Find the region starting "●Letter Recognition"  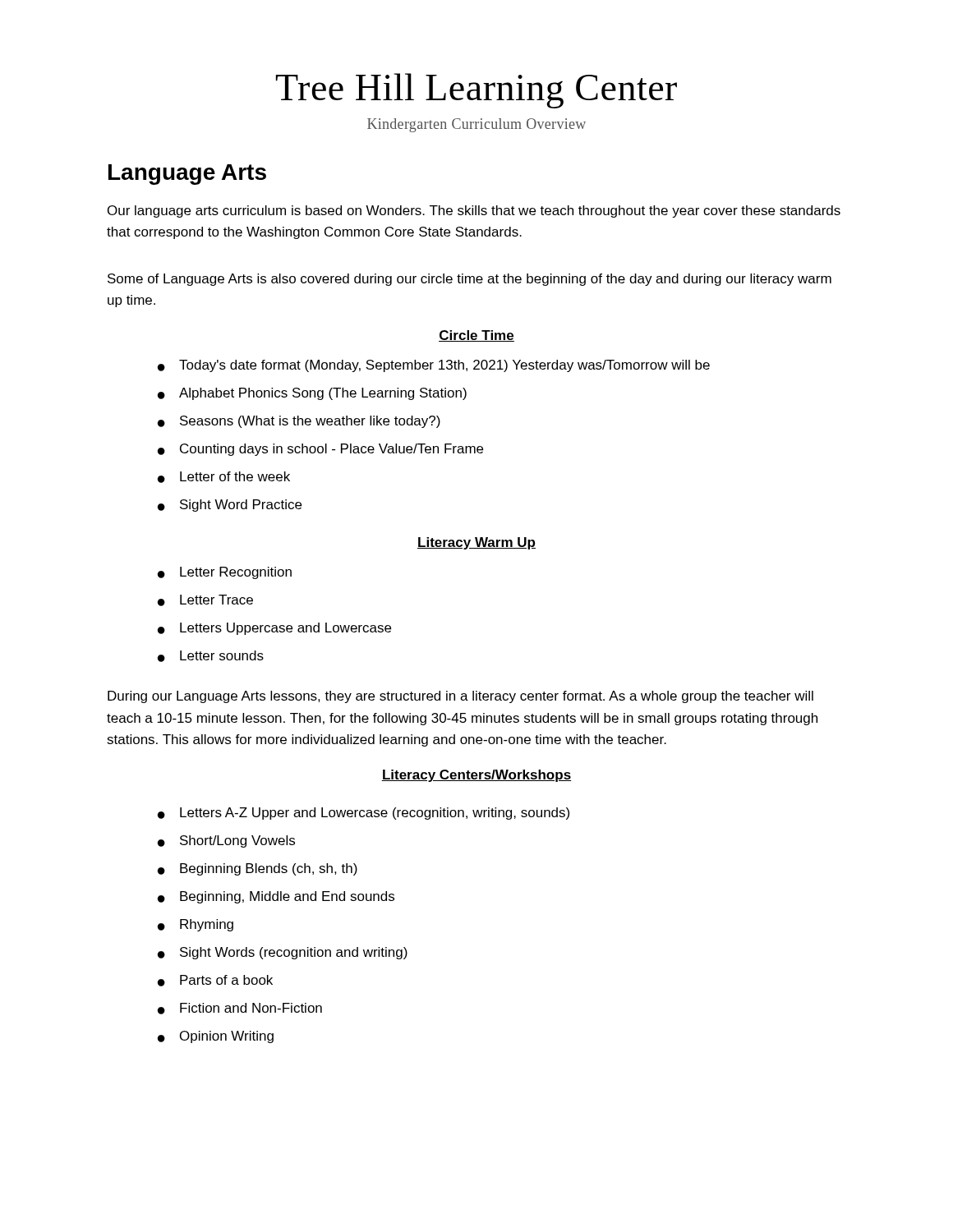pyautogui.click(x=225, y=573)
